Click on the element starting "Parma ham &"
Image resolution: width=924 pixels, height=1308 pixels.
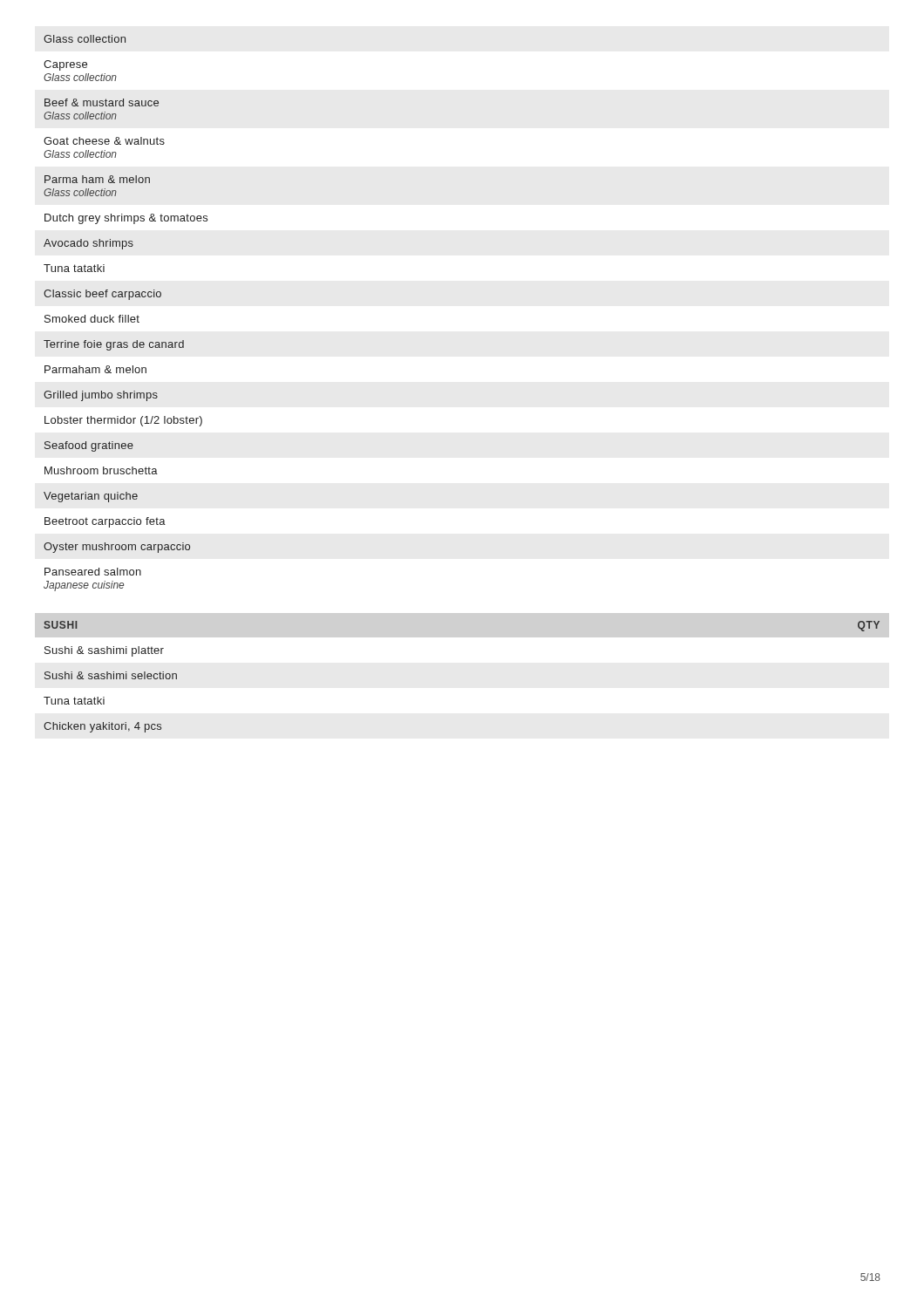pos(97,179)
